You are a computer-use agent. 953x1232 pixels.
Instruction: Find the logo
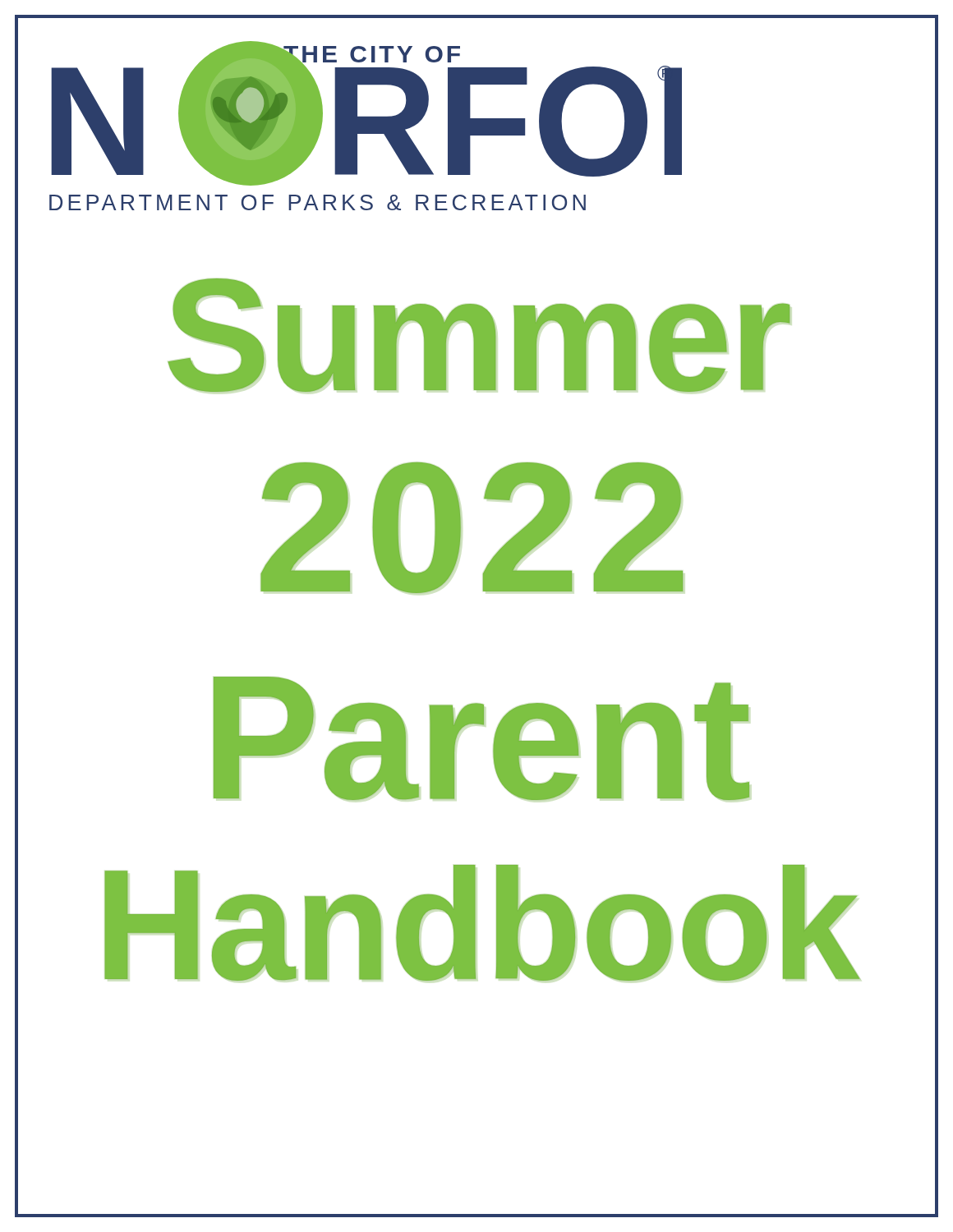coord(329,126)
